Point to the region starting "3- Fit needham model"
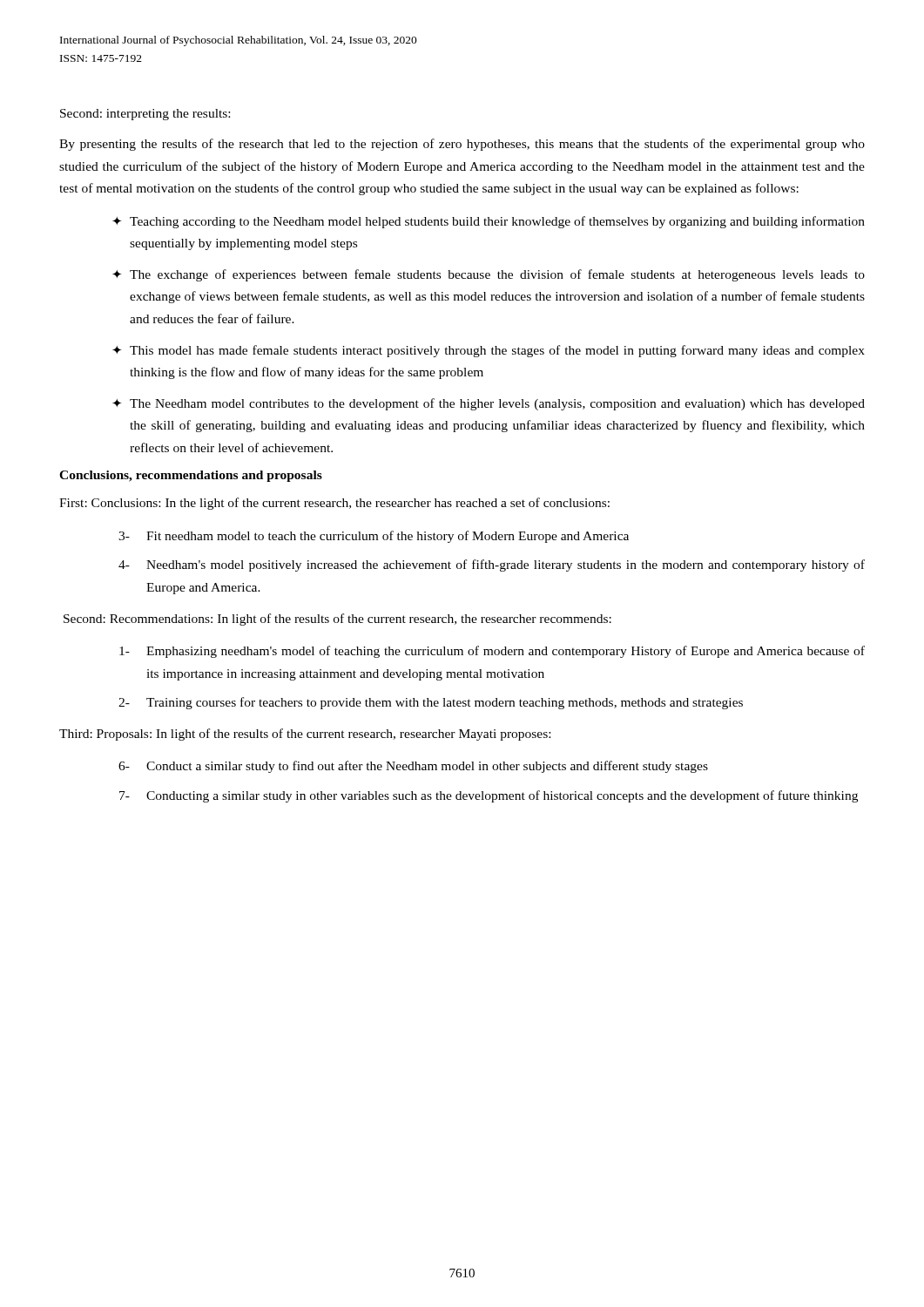Image resolution: width=924 pixels, height=1307 pixels. tap(492, 536)
